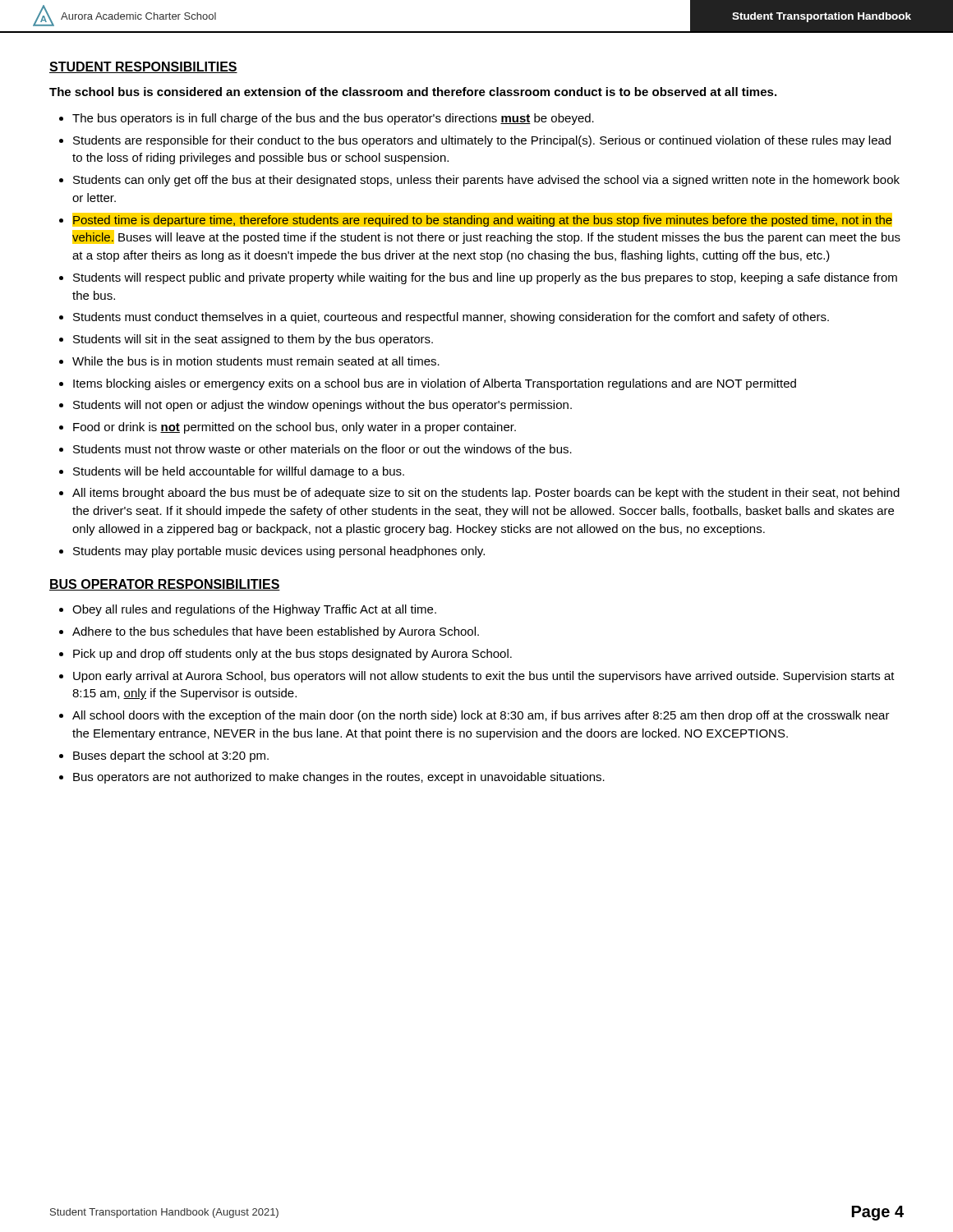Select the region starting "Students will sit in the seat assigned"
This screenshot has height=1232, width=953.
253,339
